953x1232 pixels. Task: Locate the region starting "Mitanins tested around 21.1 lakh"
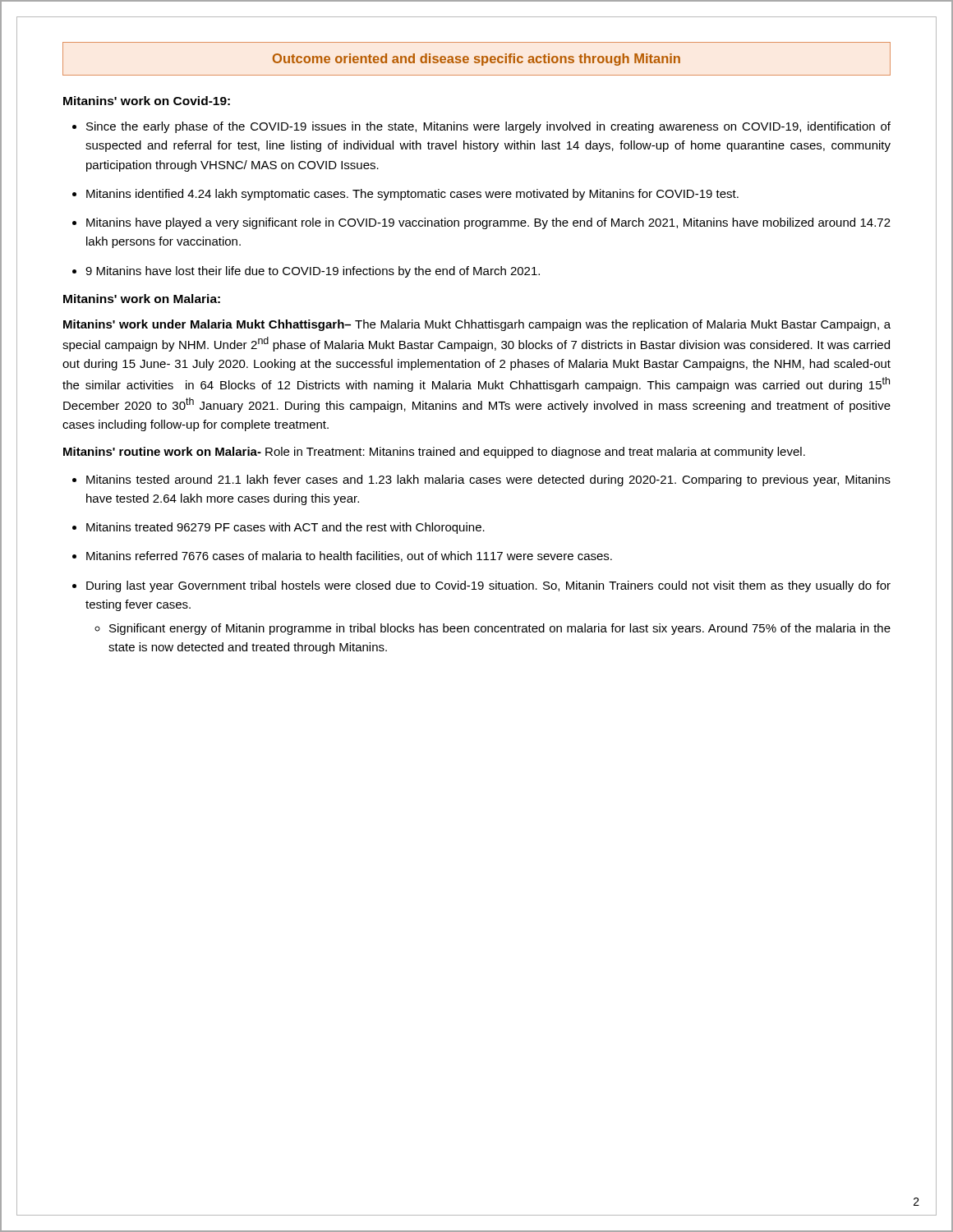click(488, 488)
